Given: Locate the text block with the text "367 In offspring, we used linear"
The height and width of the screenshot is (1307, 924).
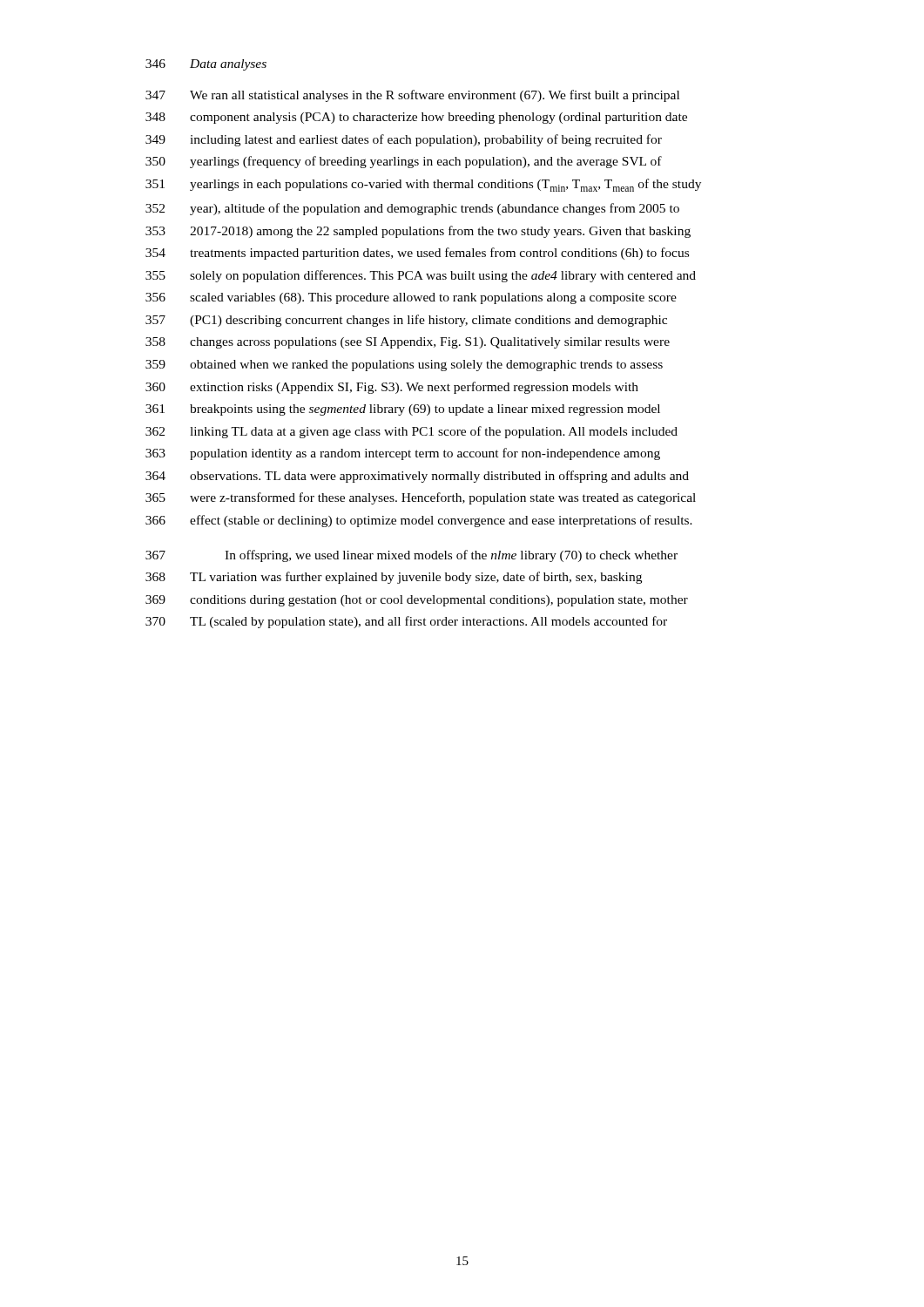Looking at the screenshot, I should (x=475, y=588).
